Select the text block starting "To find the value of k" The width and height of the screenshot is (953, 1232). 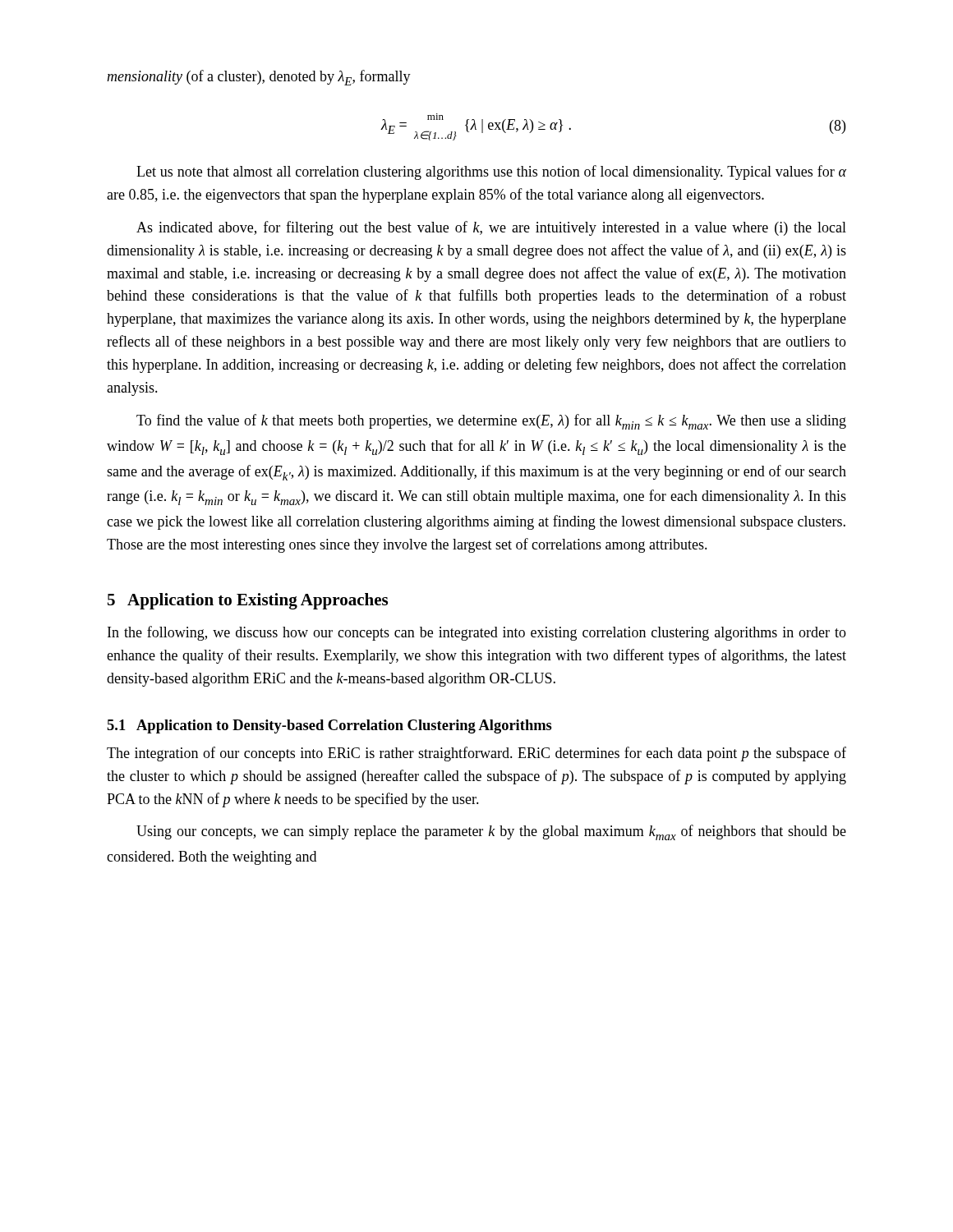pos(476,483)
